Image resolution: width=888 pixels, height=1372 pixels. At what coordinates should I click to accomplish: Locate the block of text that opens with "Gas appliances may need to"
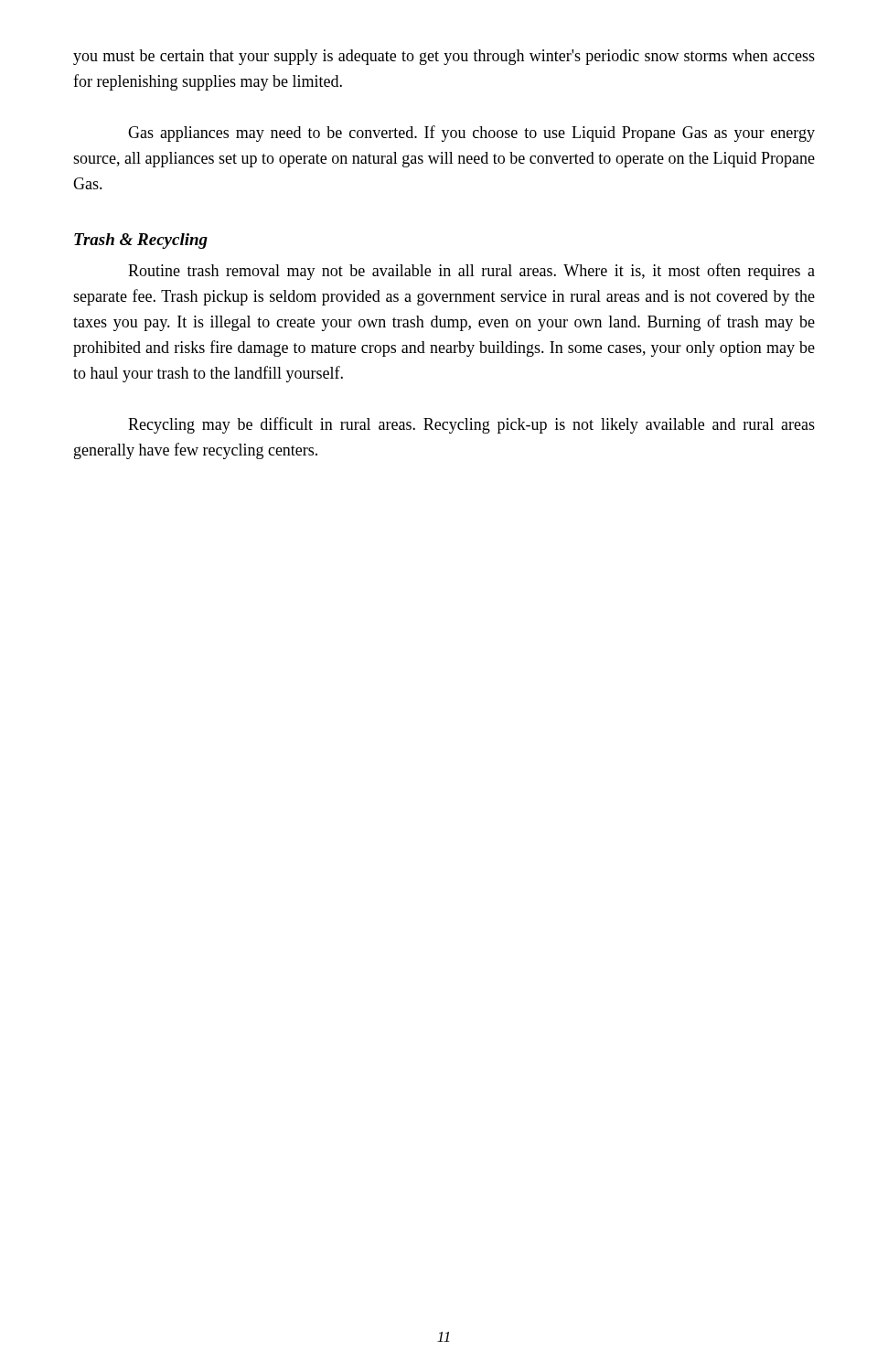tap(444, 159)
